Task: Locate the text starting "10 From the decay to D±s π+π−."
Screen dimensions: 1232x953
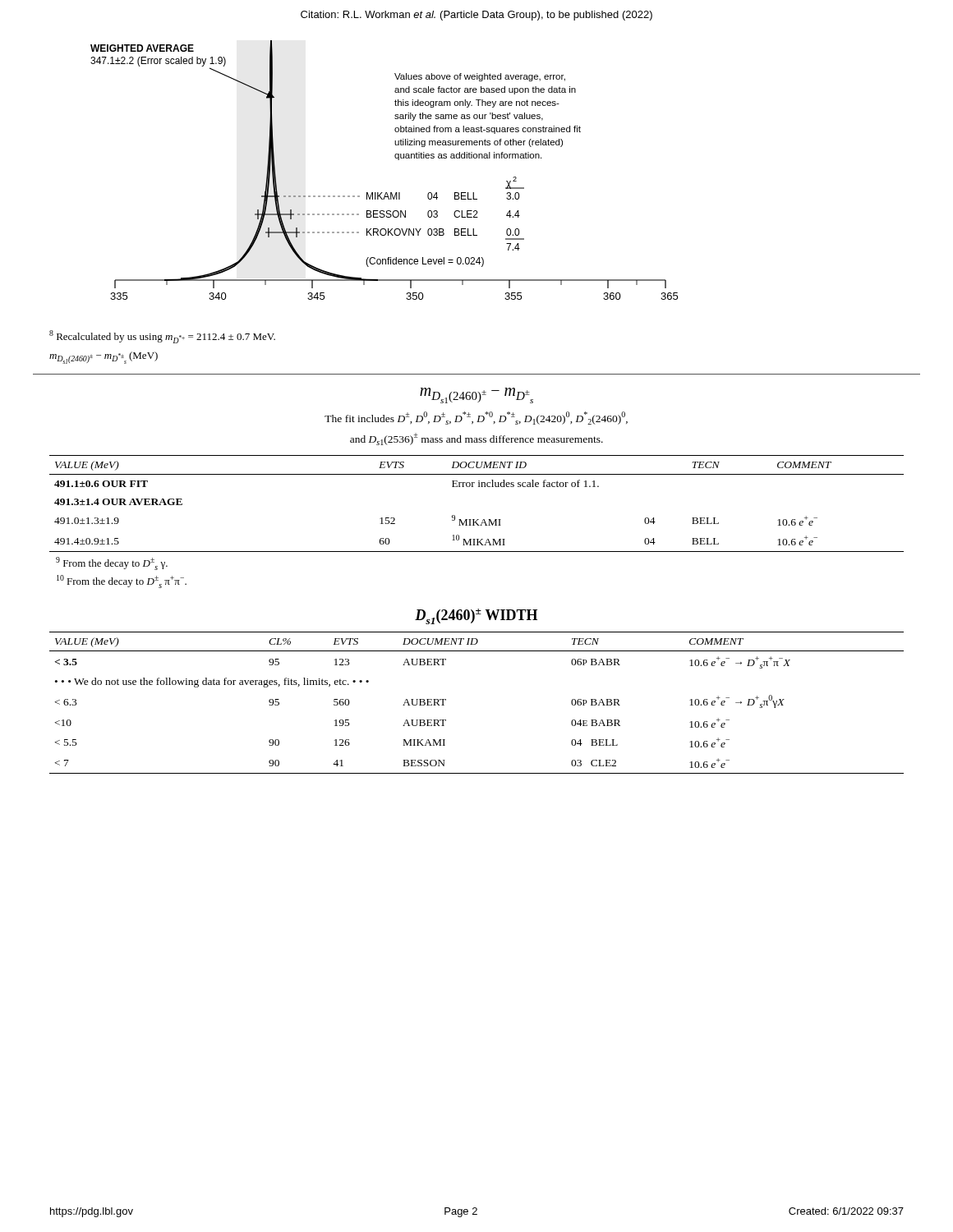Action: (x=121, y=581)
